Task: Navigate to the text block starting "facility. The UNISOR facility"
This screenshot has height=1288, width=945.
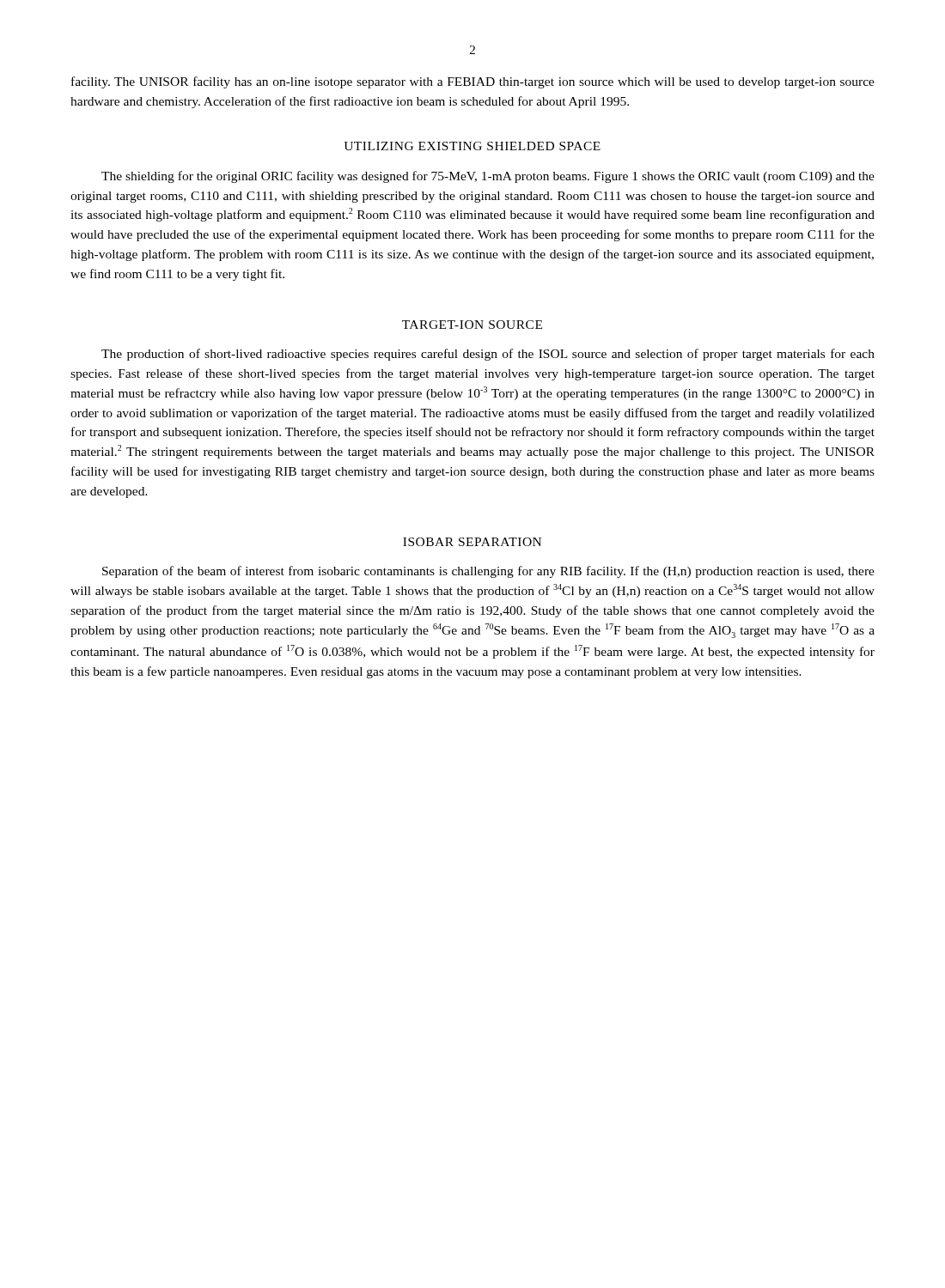Action: click(472, 91)
